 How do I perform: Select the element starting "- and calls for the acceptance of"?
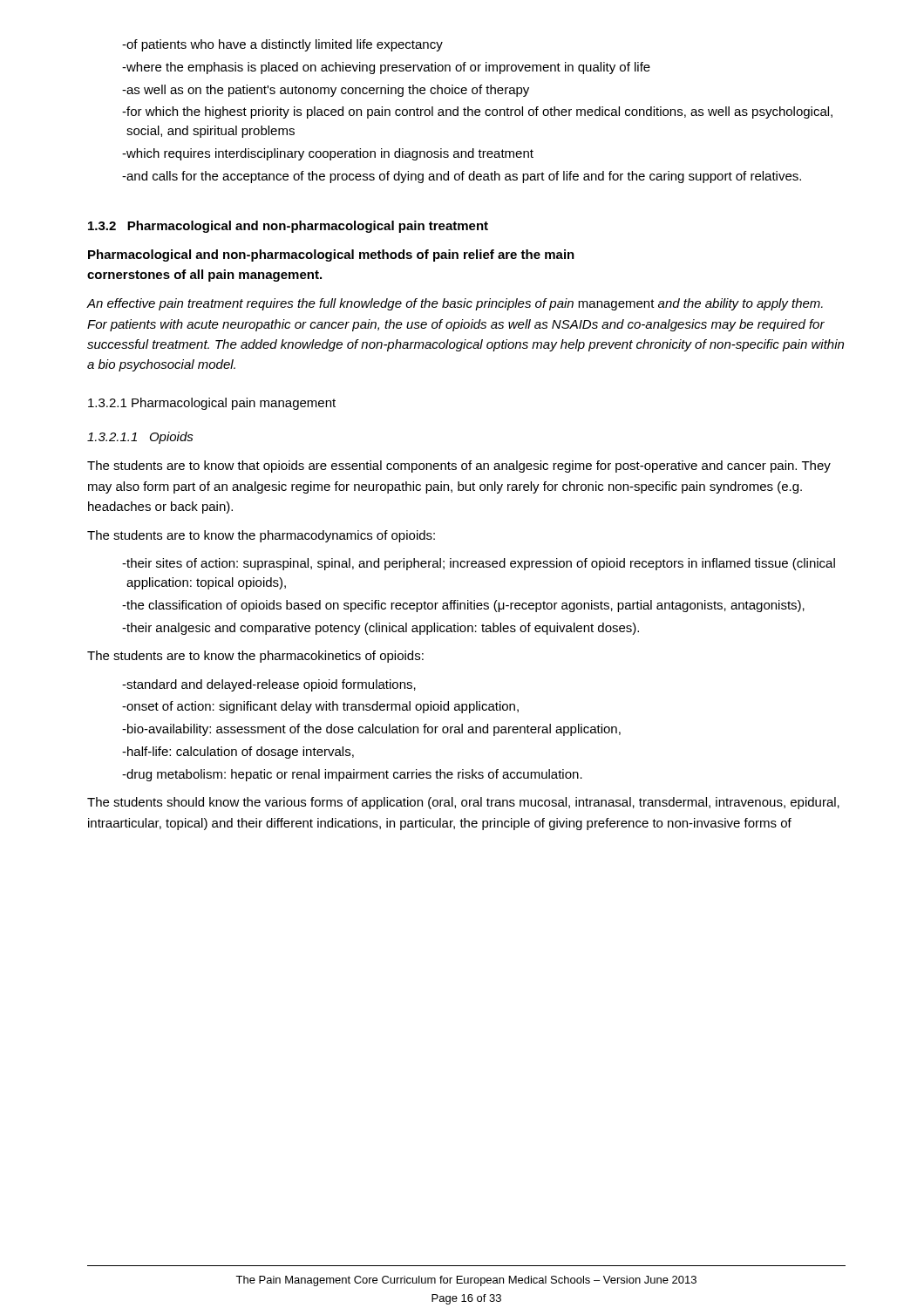466,176
